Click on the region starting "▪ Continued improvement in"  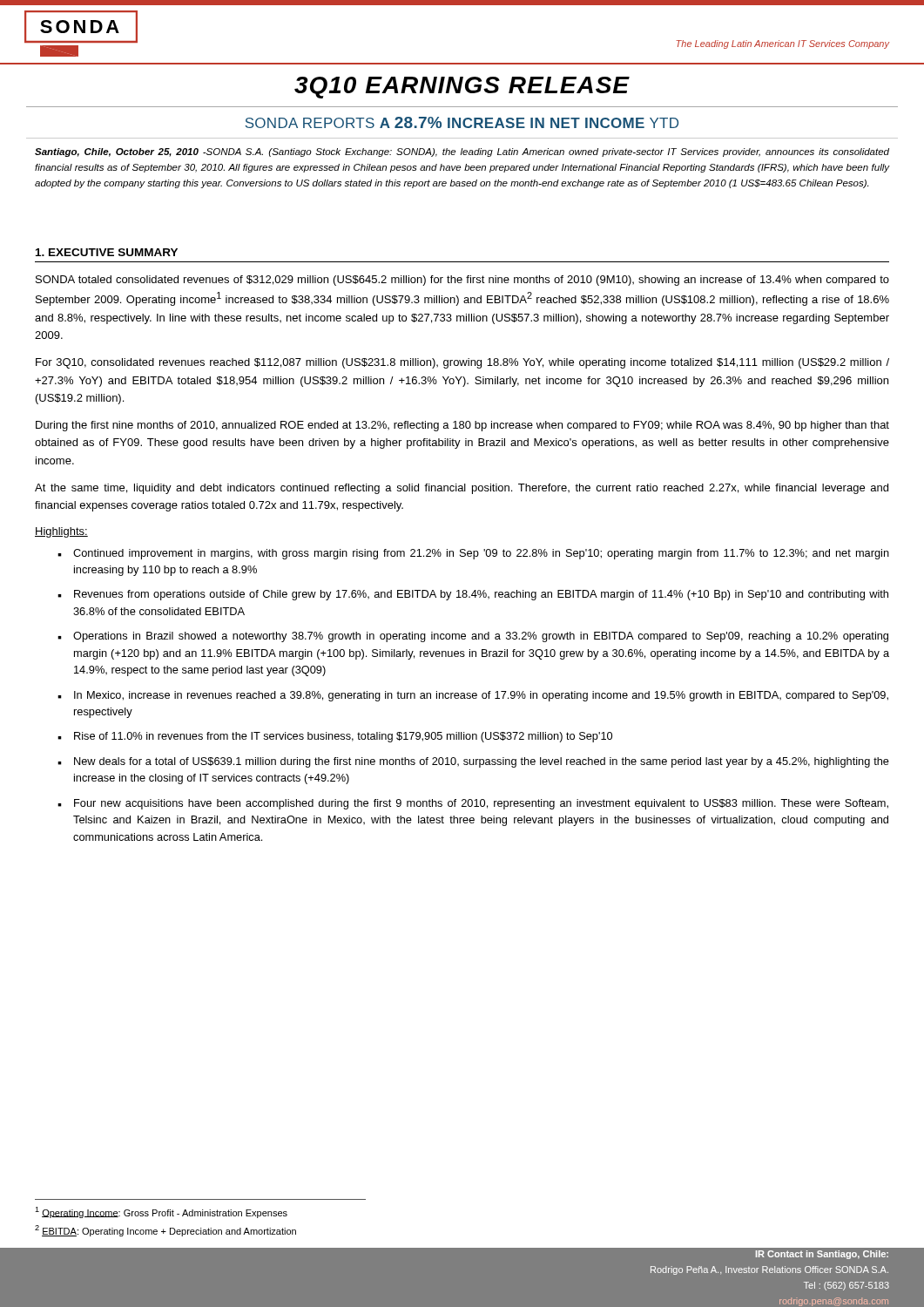(x=475, y=560)
